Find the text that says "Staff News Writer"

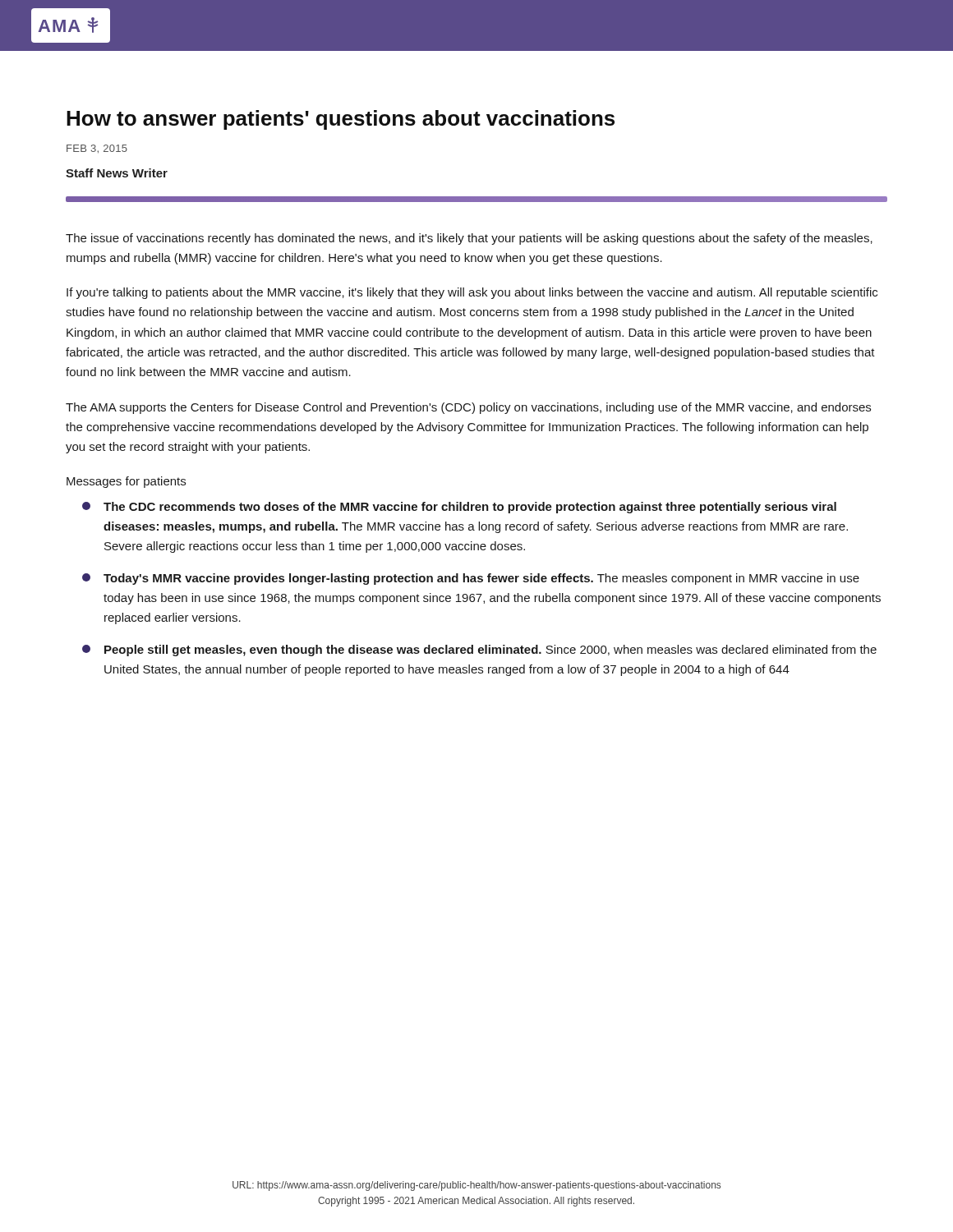coord(117,173)
